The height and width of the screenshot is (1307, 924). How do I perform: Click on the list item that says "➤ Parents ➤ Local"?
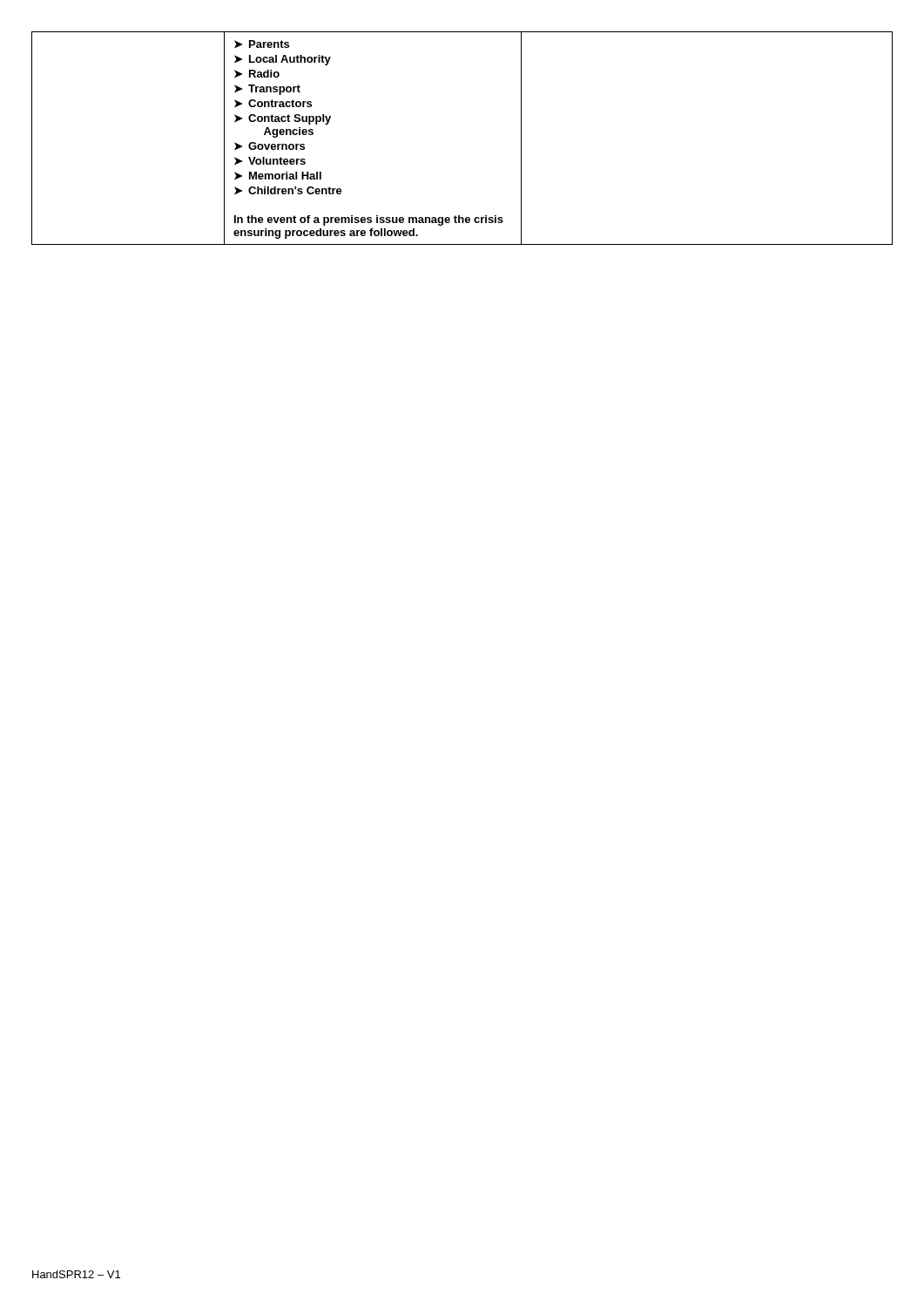click(x=262, y=44)
